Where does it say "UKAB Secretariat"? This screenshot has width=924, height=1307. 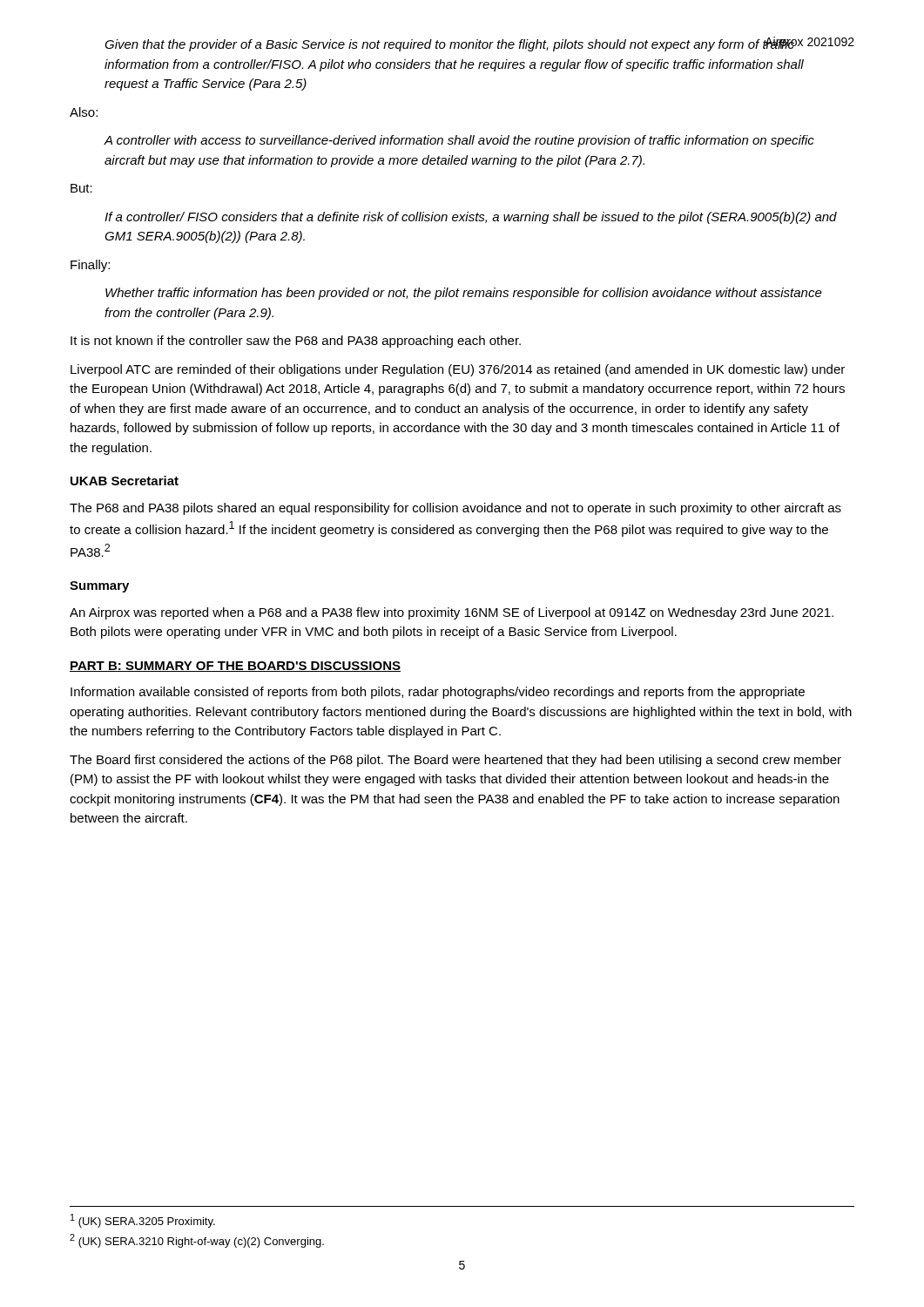point(124,481)
